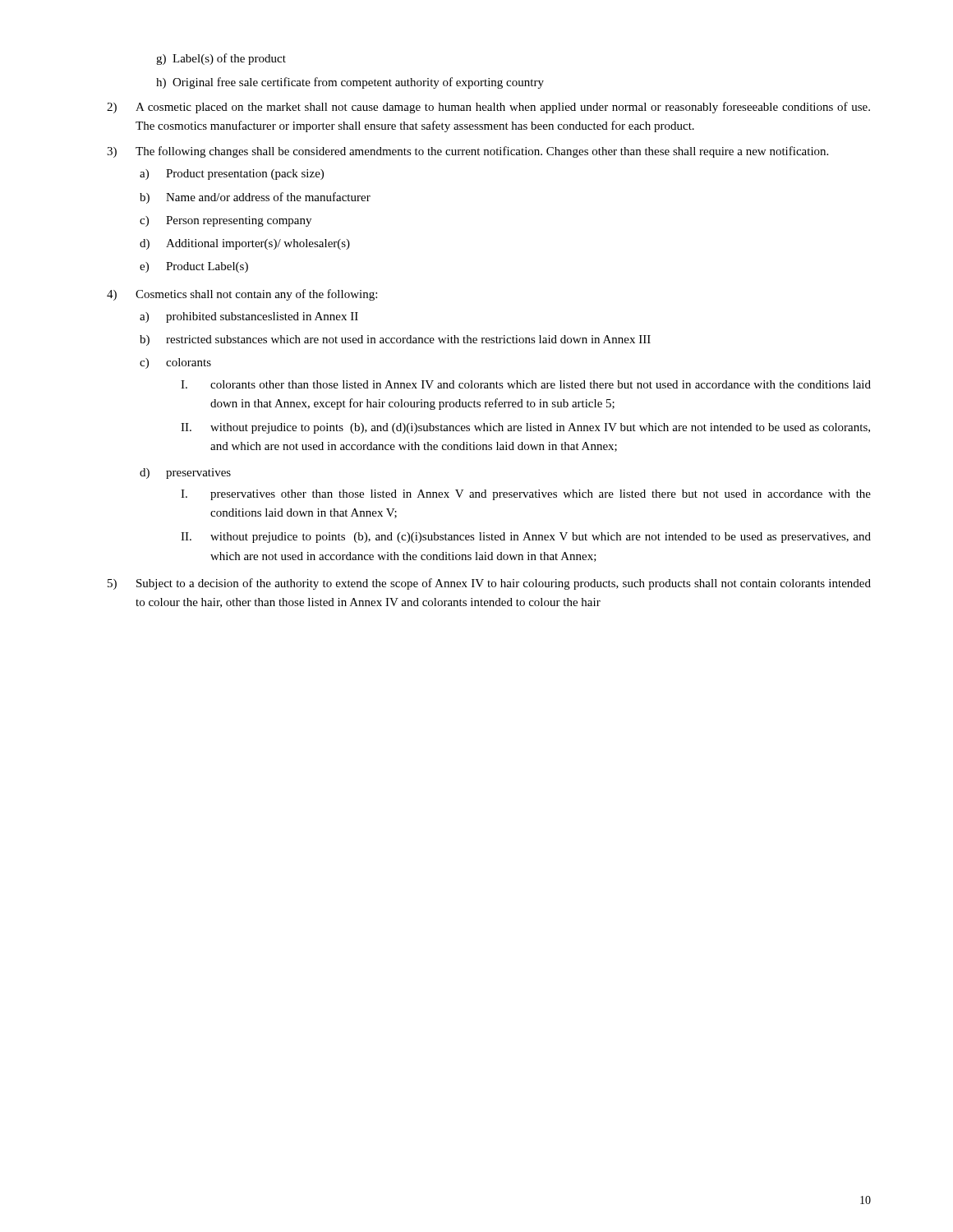The width and height of the screenshot is (953, 1232).
Task: Point to the region starting "d) preservatives"
Action: (x=185, y=473)
